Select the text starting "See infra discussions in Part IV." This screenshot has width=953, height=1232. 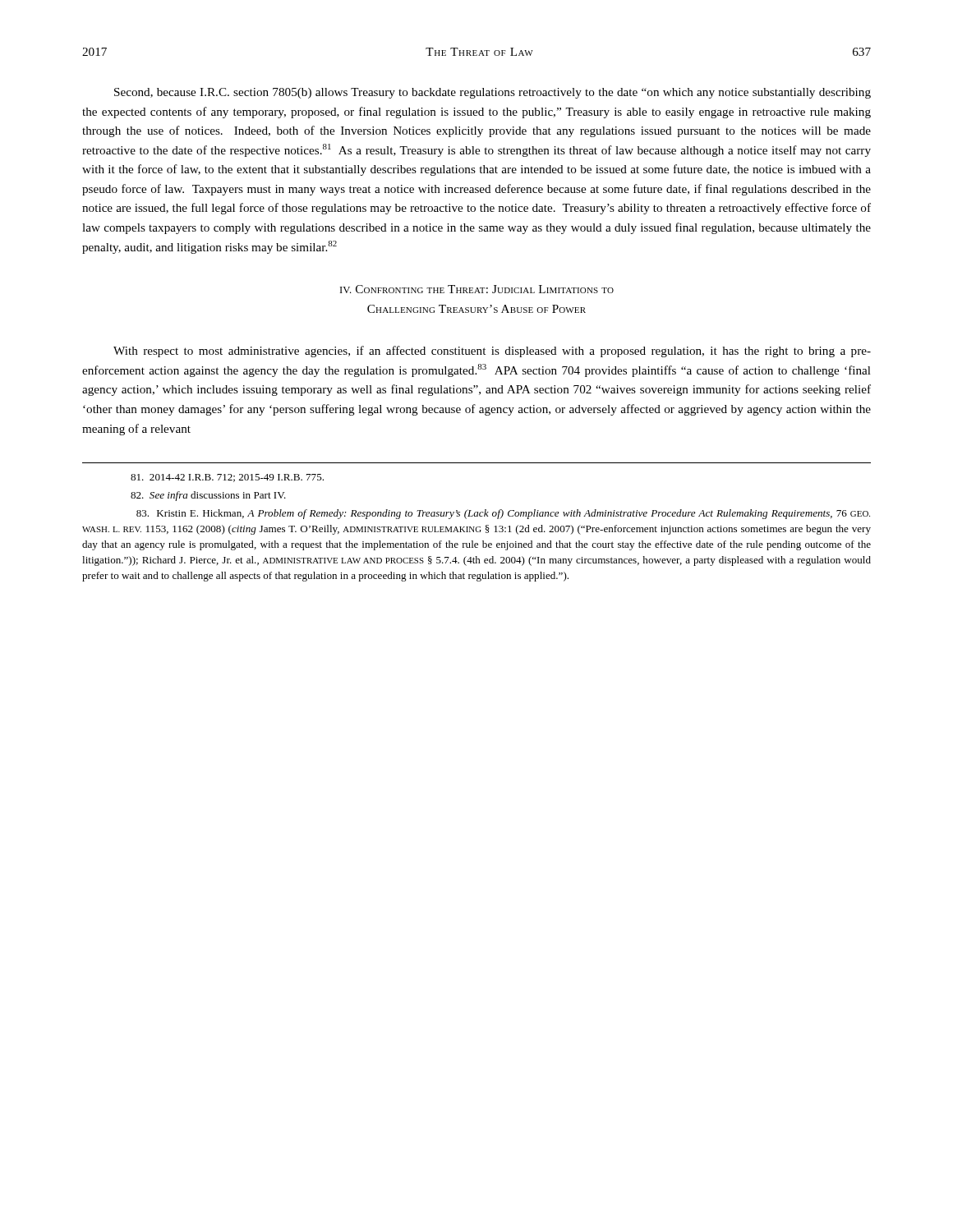tap(198, 495)
